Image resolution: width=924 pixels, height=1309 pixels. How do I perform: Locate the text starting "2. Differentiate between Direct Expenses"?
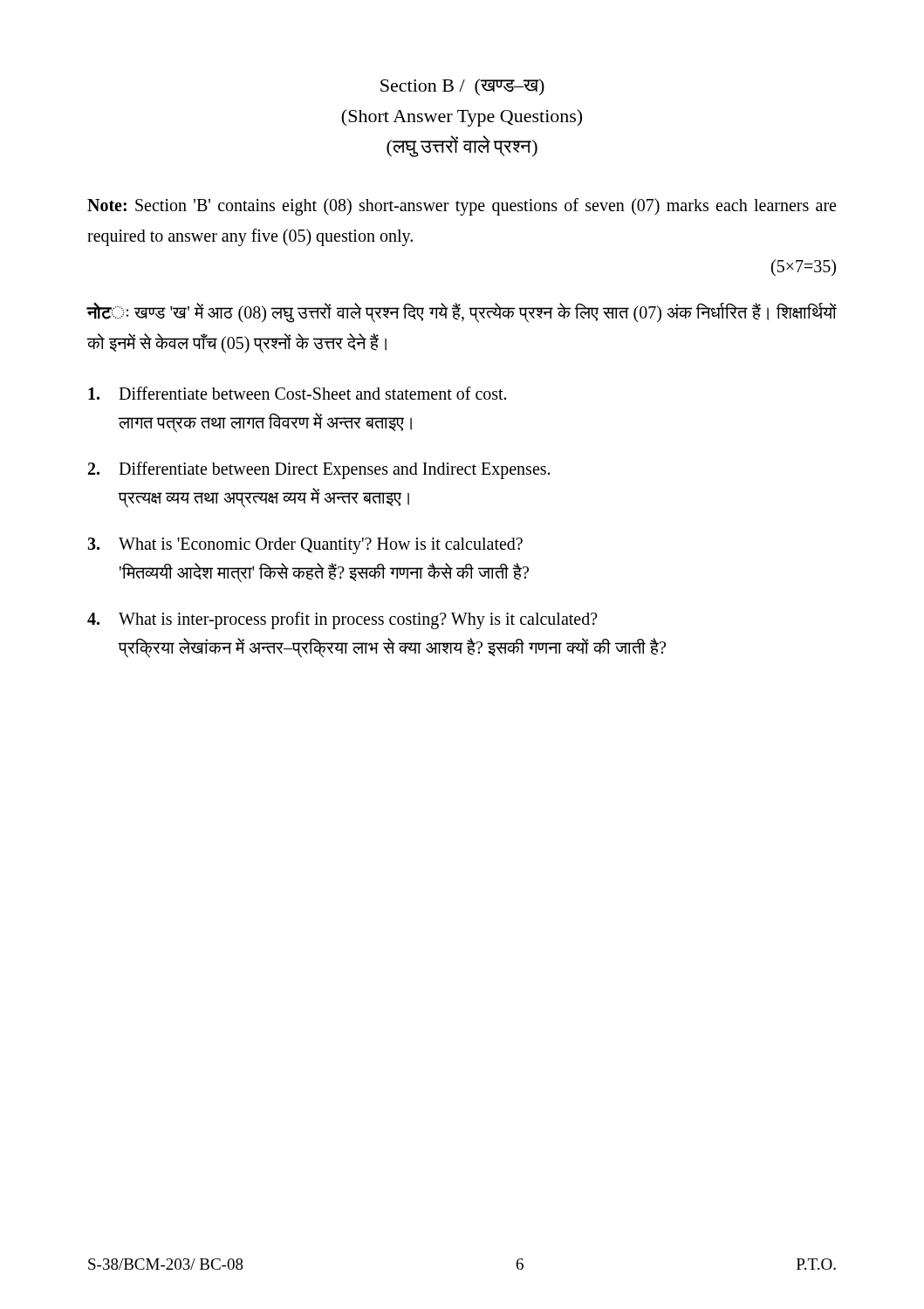462,483
